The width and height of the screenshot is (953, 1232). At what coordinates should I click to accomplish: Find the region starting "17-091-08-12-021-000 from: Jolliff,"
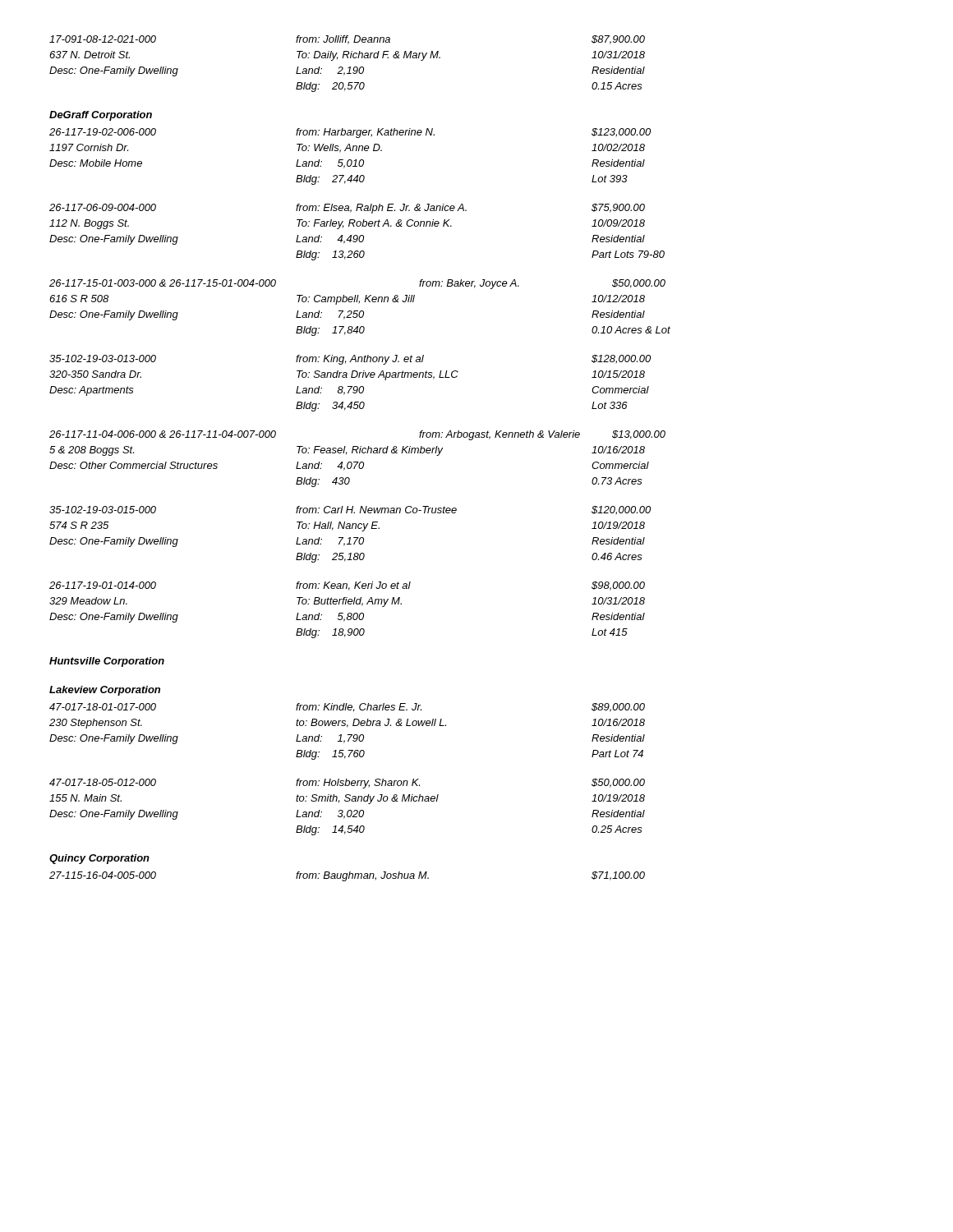[x=347, y=40]
